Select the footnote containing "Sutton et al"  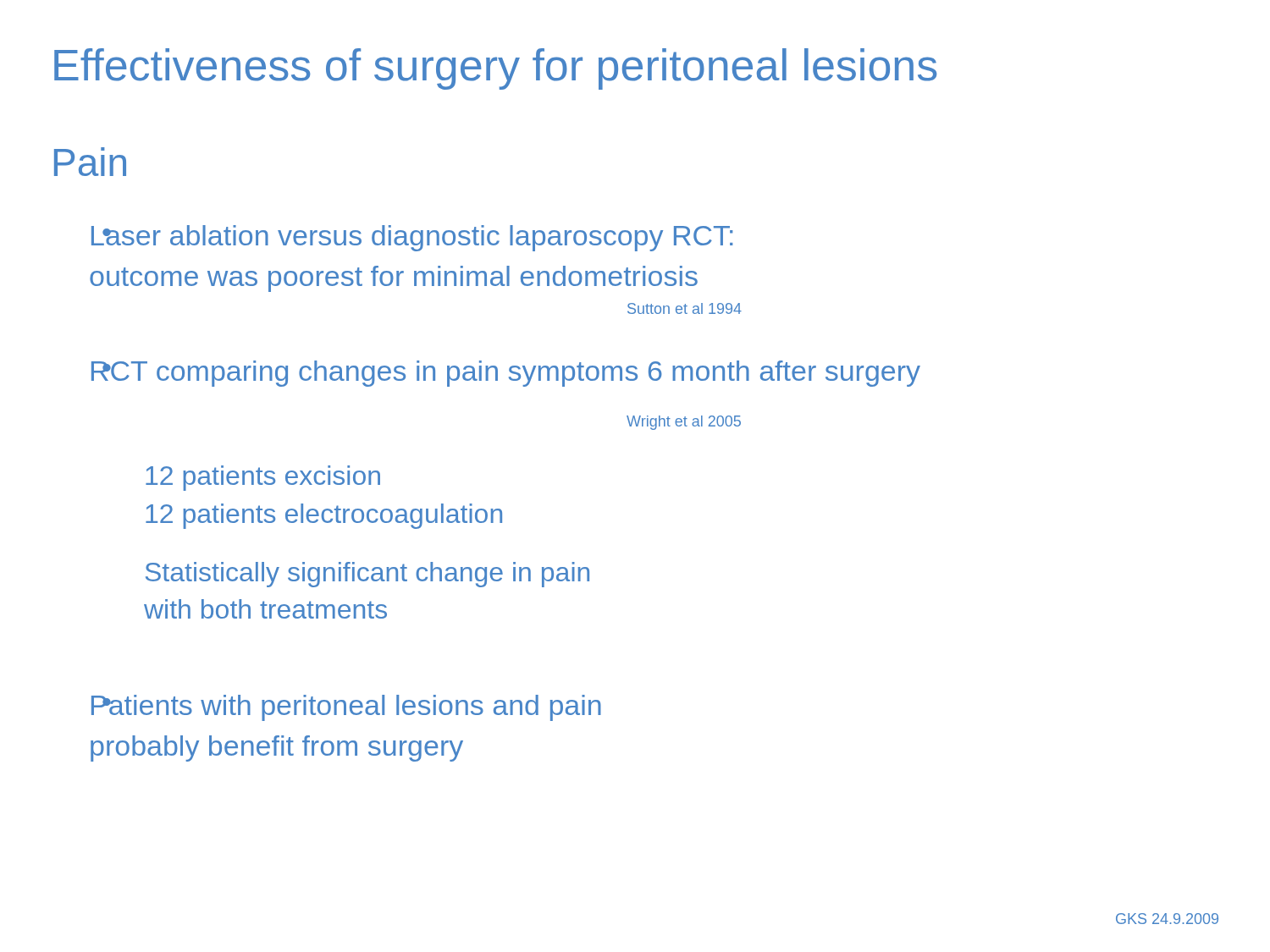[x=684, y=309]
